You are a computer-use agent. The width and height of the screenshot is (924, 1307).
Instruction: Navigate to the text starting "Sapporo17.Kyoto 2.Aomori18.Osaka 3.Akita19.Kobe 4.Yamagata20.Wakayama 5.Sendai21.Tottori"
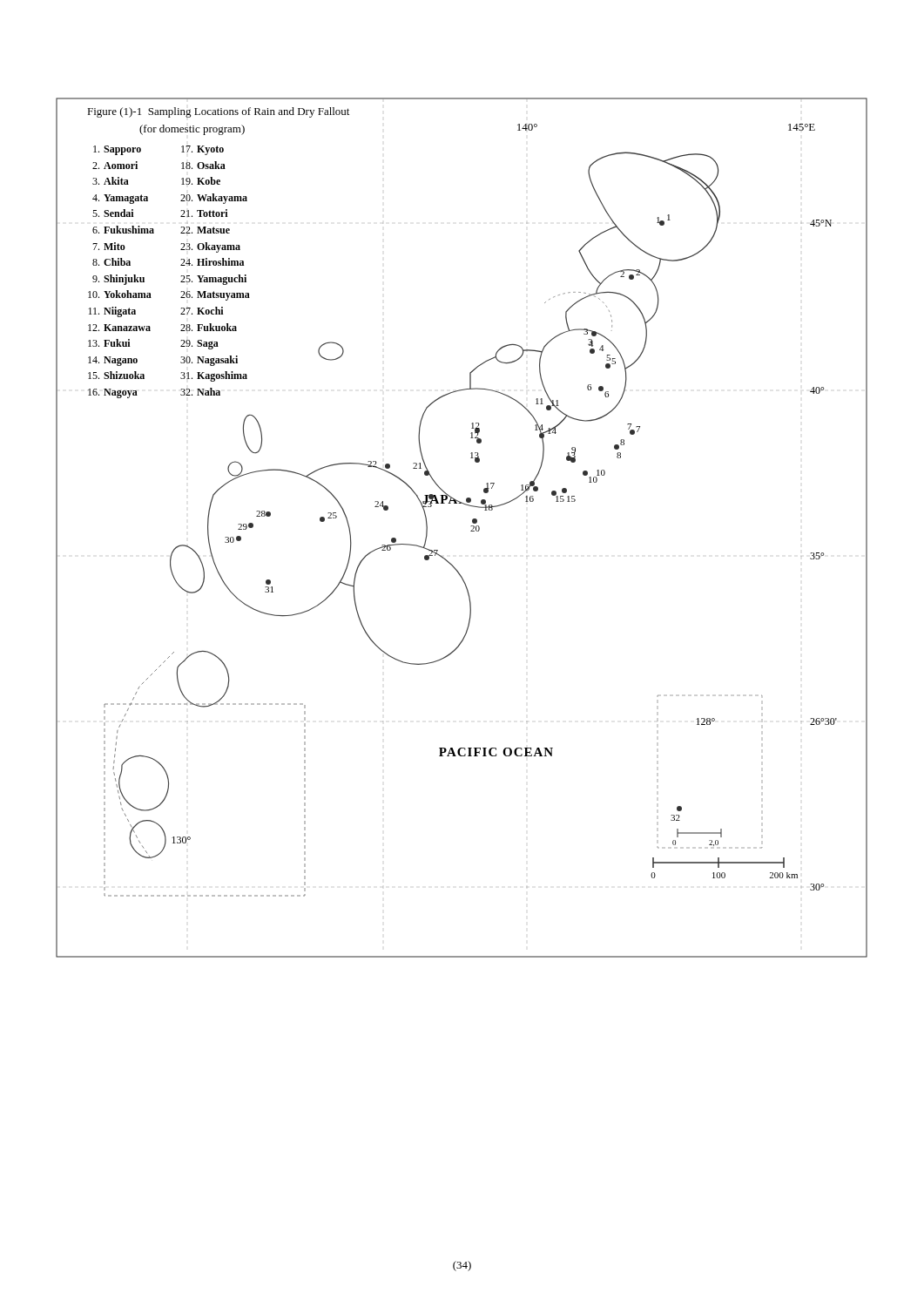tap(125, 150)
